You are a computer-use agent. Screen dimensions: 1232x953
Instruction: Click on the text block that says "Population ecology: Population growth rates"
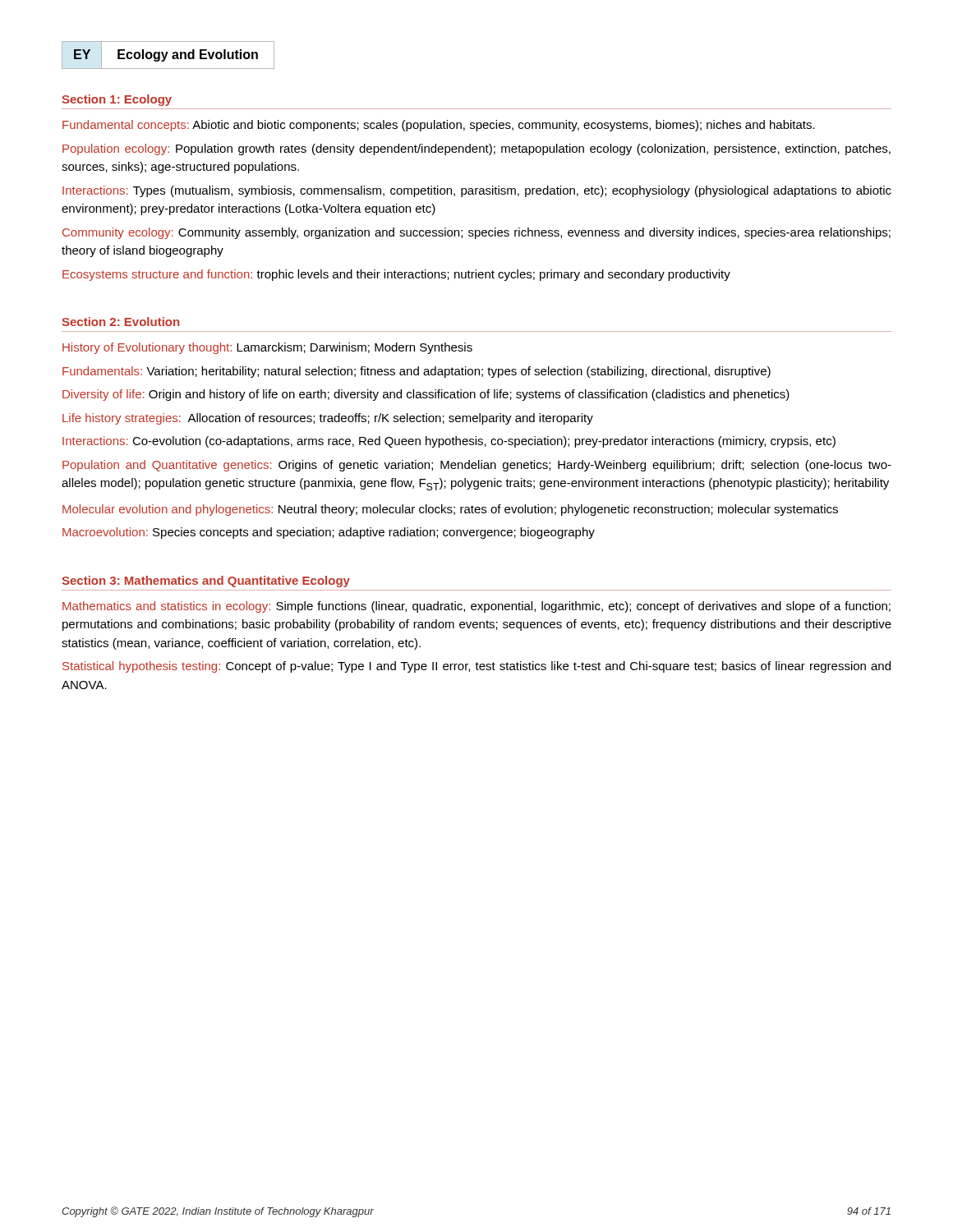tap(476, 157)
